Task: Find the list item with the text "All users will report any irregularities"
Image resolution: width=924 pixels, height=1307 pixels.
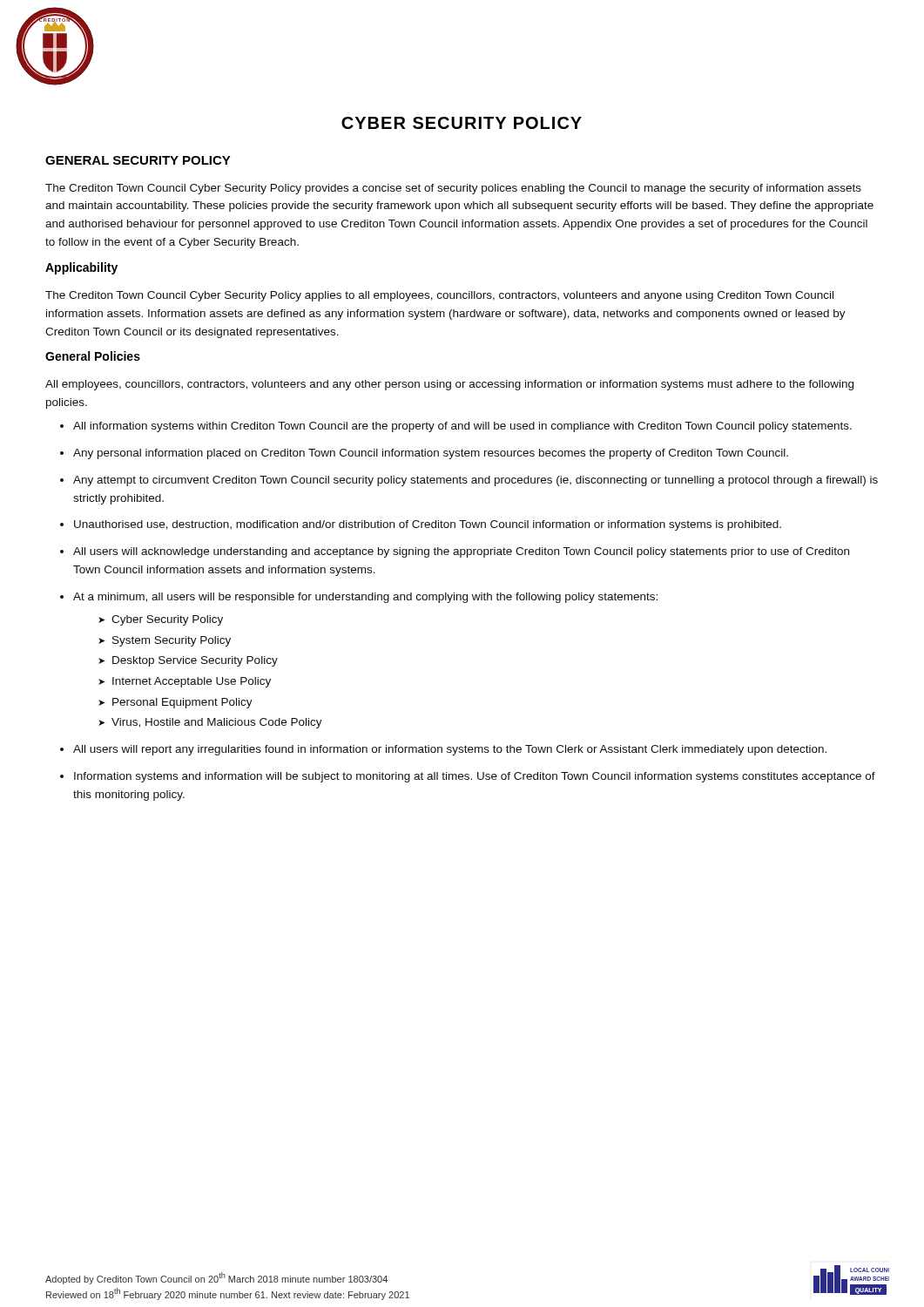Action: click(x=462, y=749)
